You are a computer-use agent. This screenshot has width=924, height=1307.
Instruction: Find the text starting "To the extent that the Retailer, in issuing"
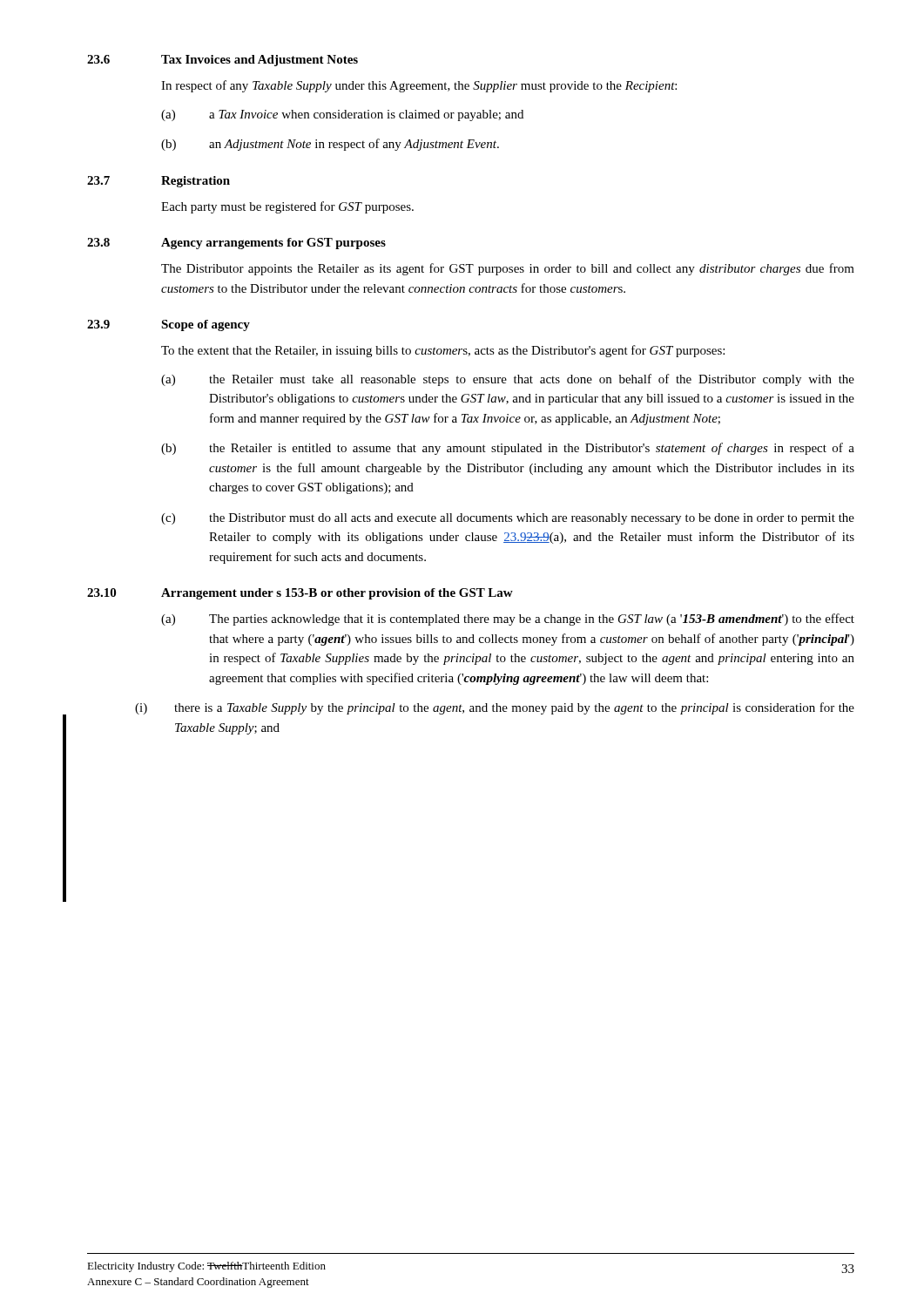click(444, 350)
